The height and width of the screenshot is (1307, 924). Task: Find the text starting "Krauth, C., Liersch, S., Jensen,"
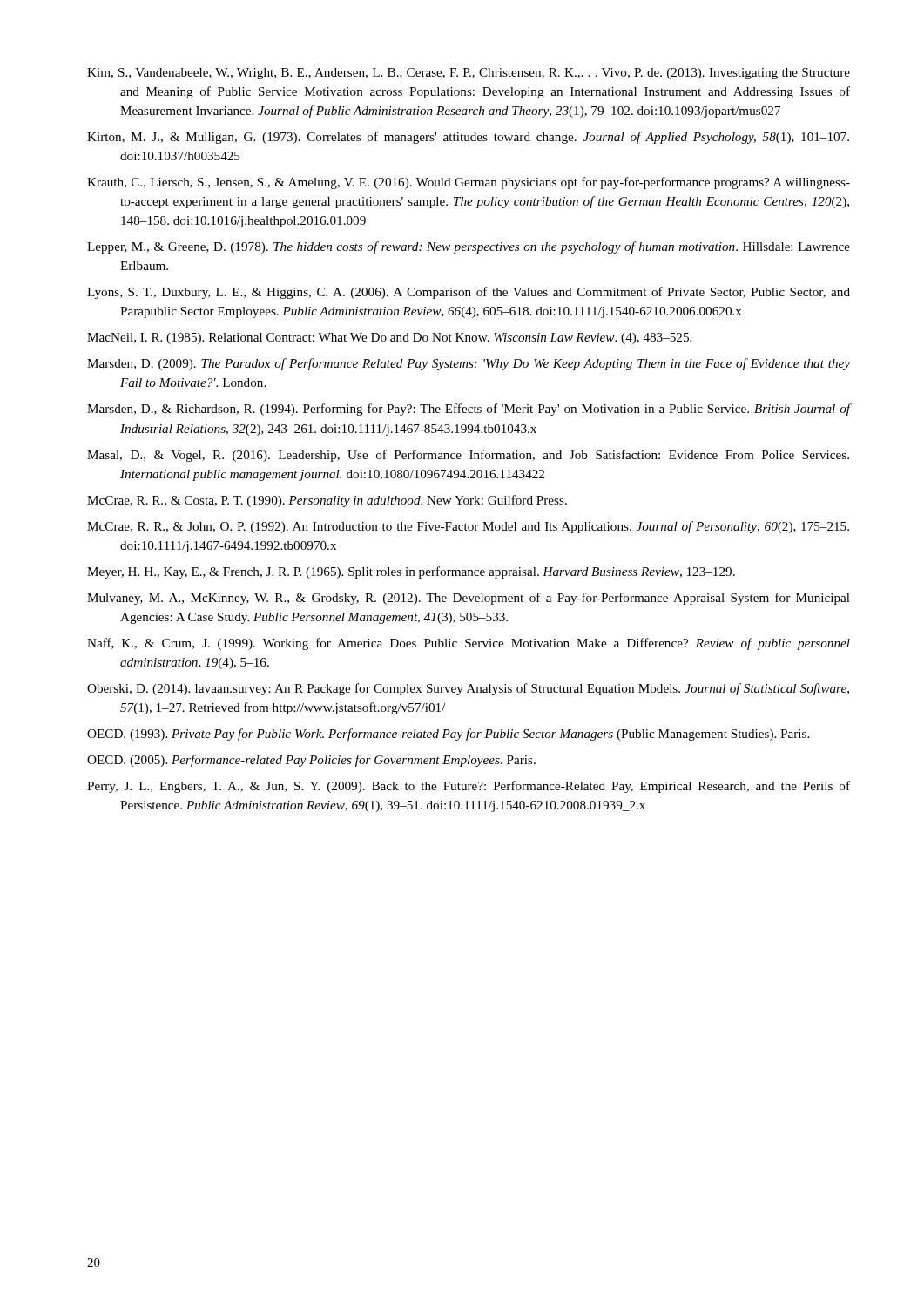469,201
